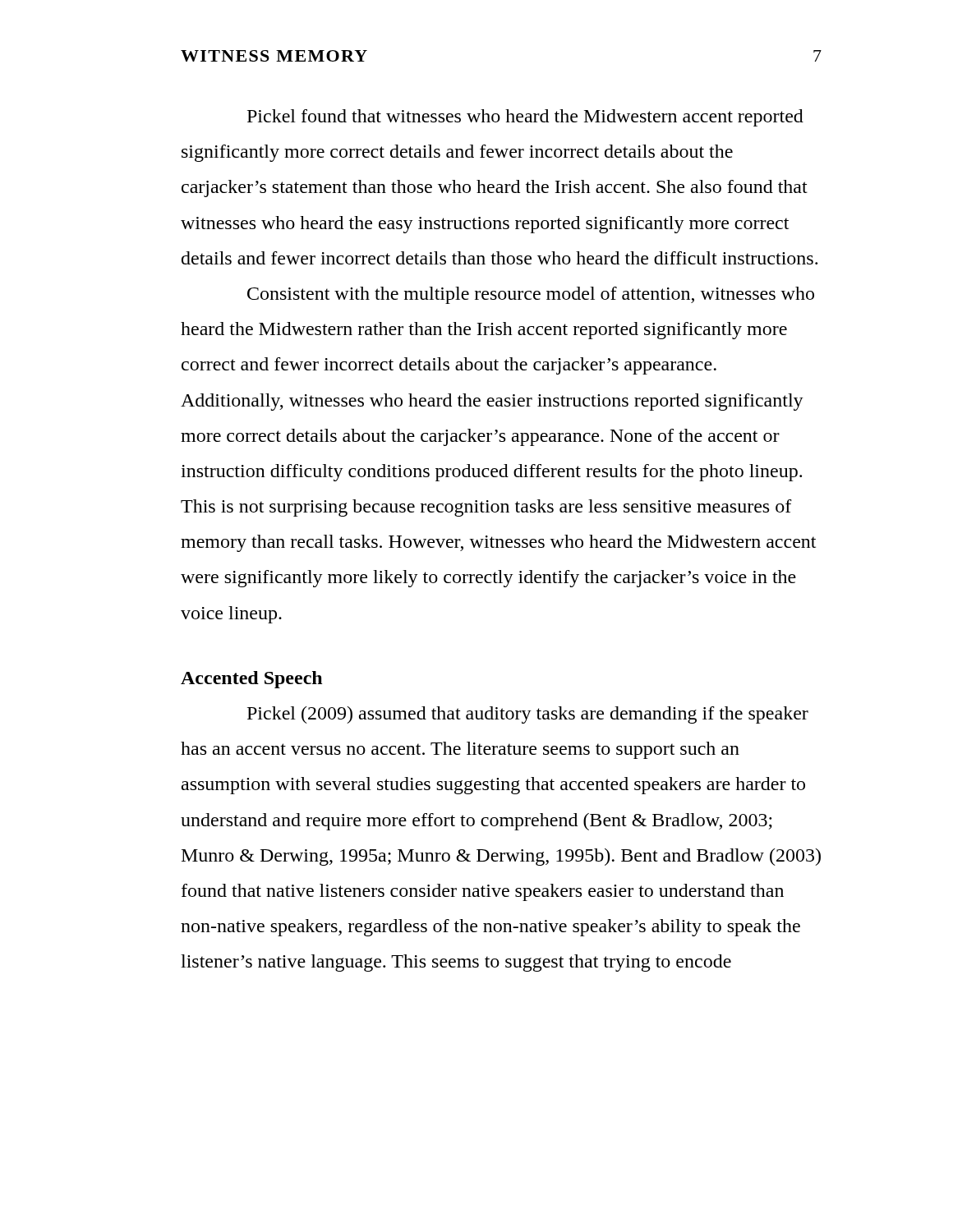This screenshot has width=953, height=1232.
Task: Select the text block containing "Consistent with the multiple resource model"
Action: [531, 295]
